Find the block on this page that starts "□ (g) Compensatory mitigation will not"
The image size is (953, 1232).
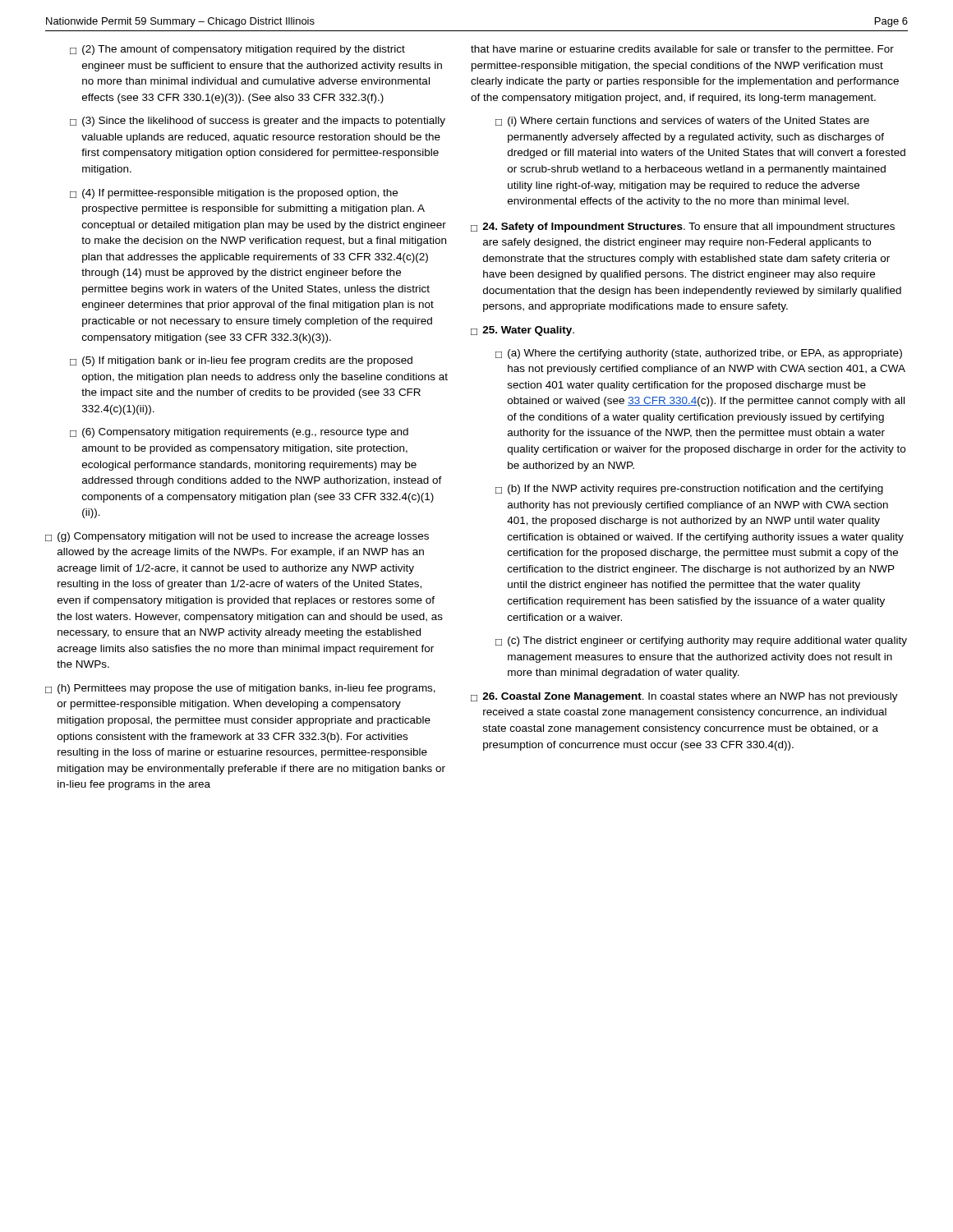(x=246, y=600)
